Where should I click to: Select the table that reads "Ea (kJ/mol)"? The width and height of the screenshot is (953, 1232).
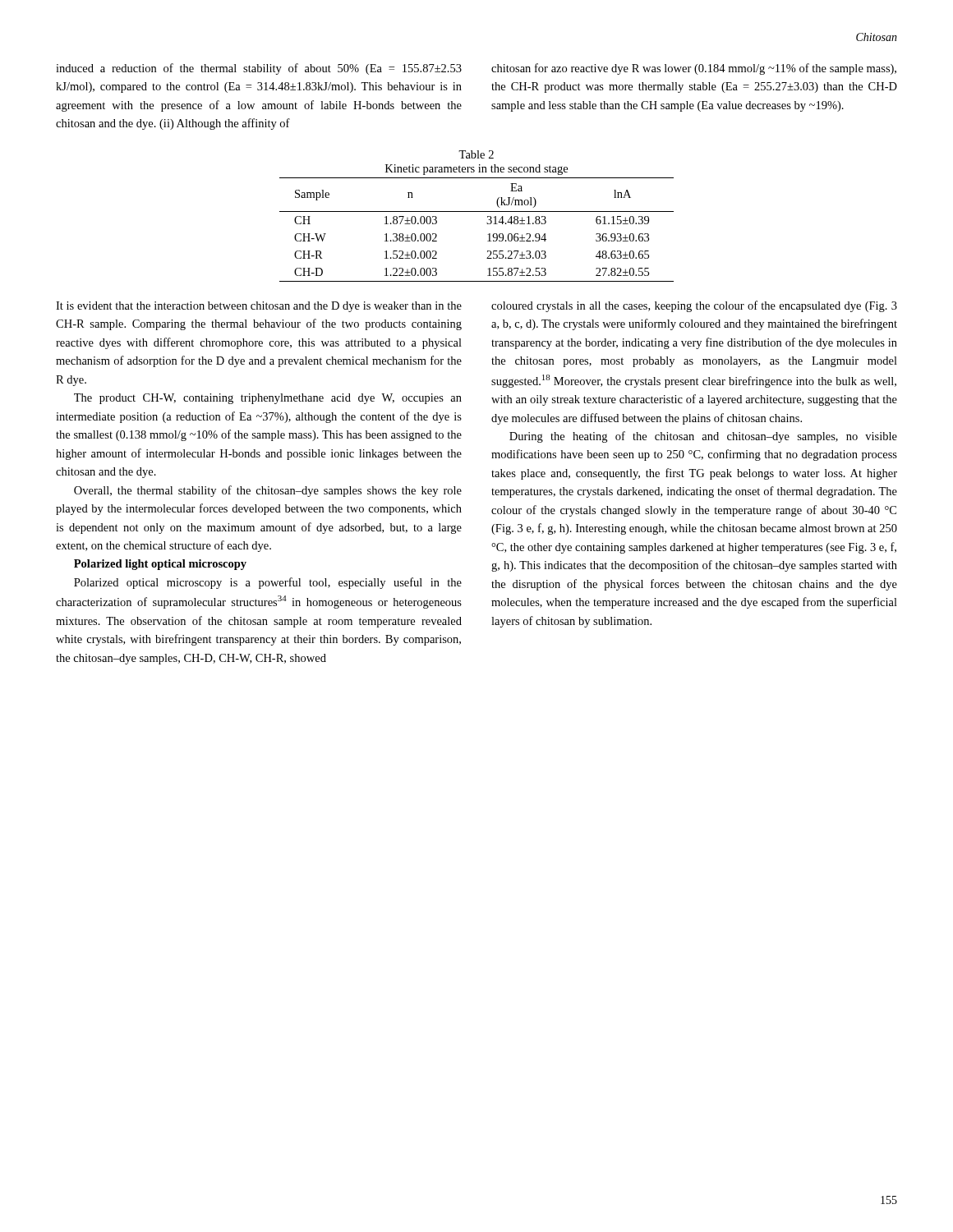[x=476, y=229]
